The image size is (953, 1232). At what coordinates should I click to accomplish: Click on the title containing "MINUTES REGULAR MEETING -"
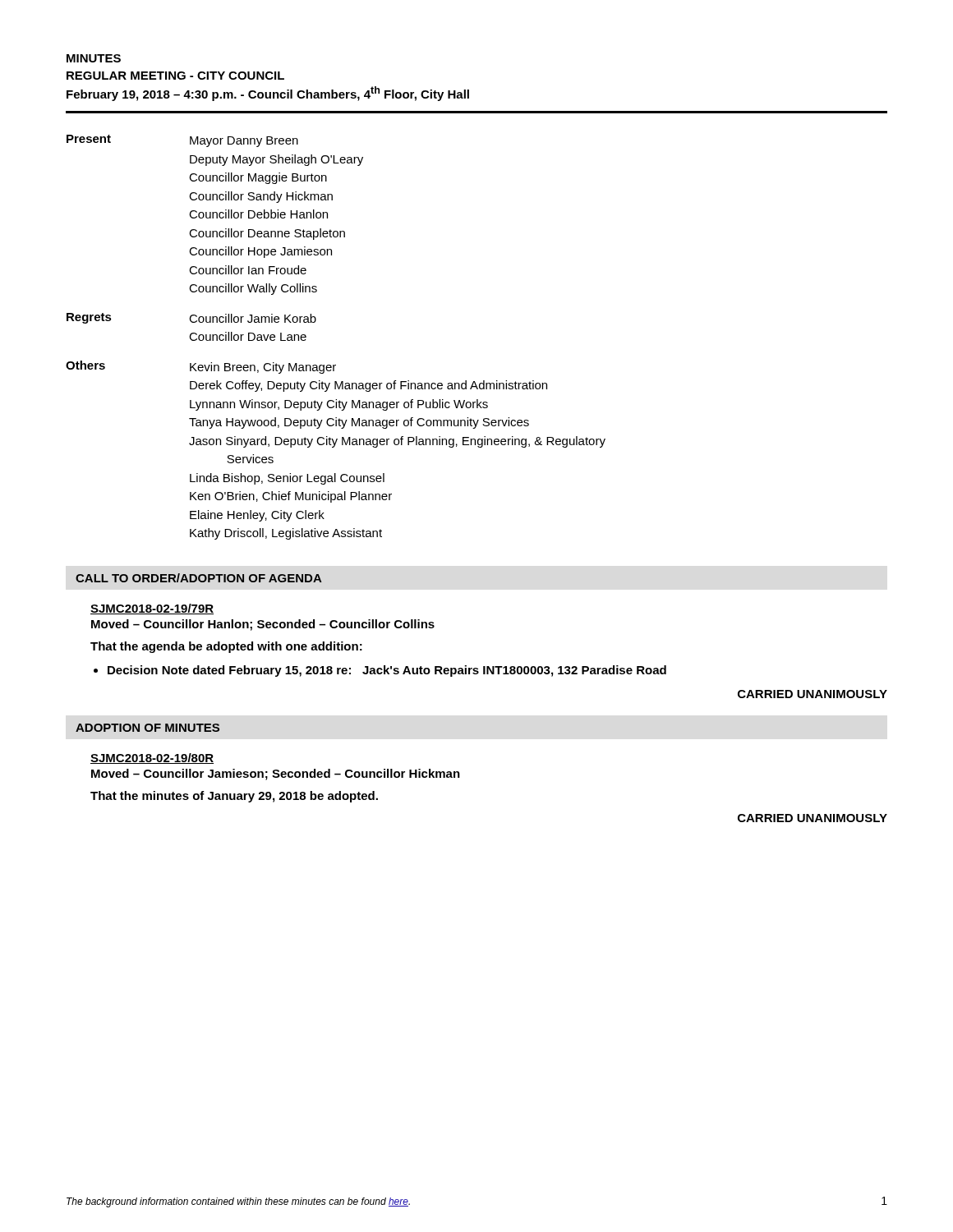[94, 58]
